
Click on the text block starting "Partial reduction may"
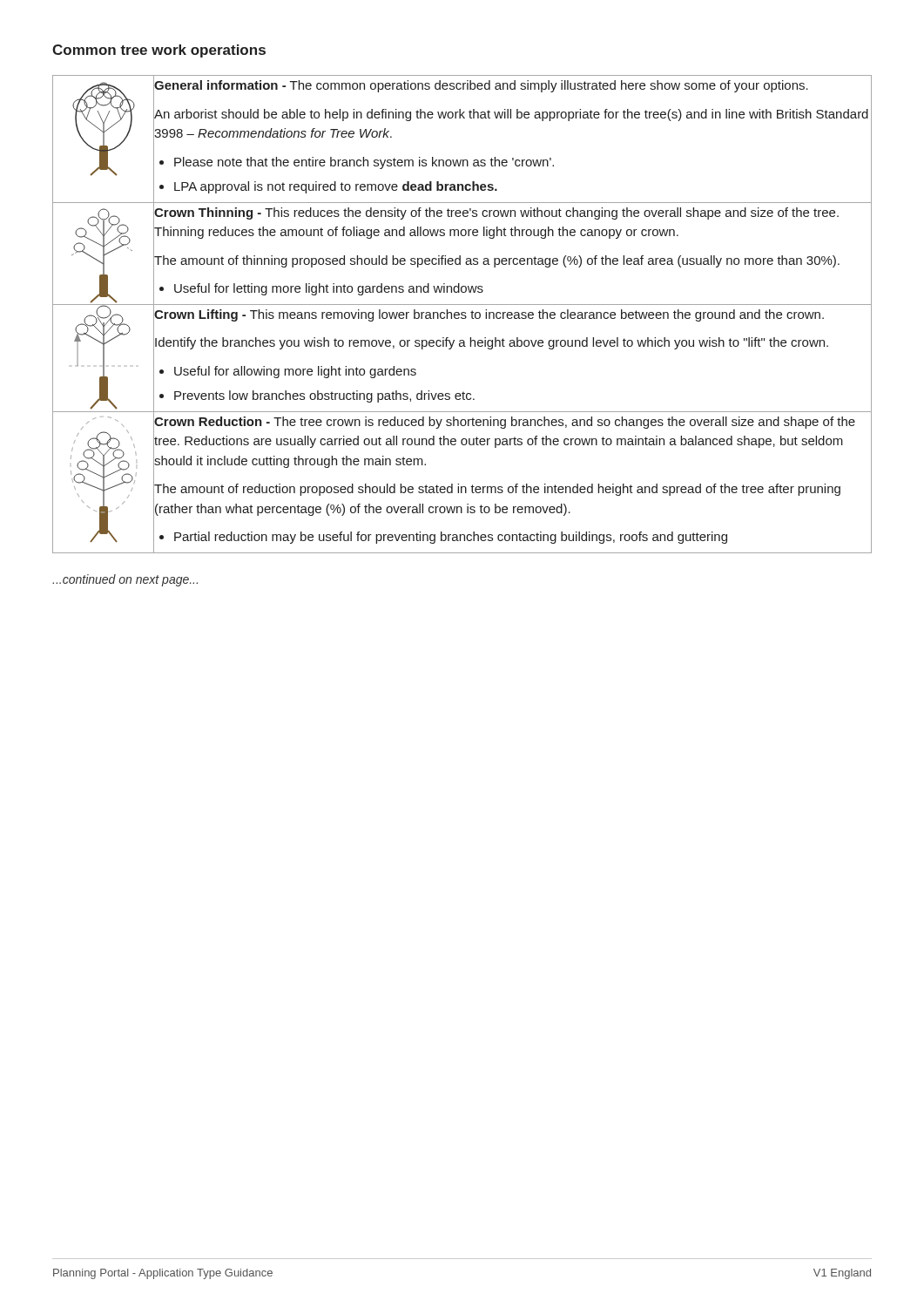[x=451, y=536]
